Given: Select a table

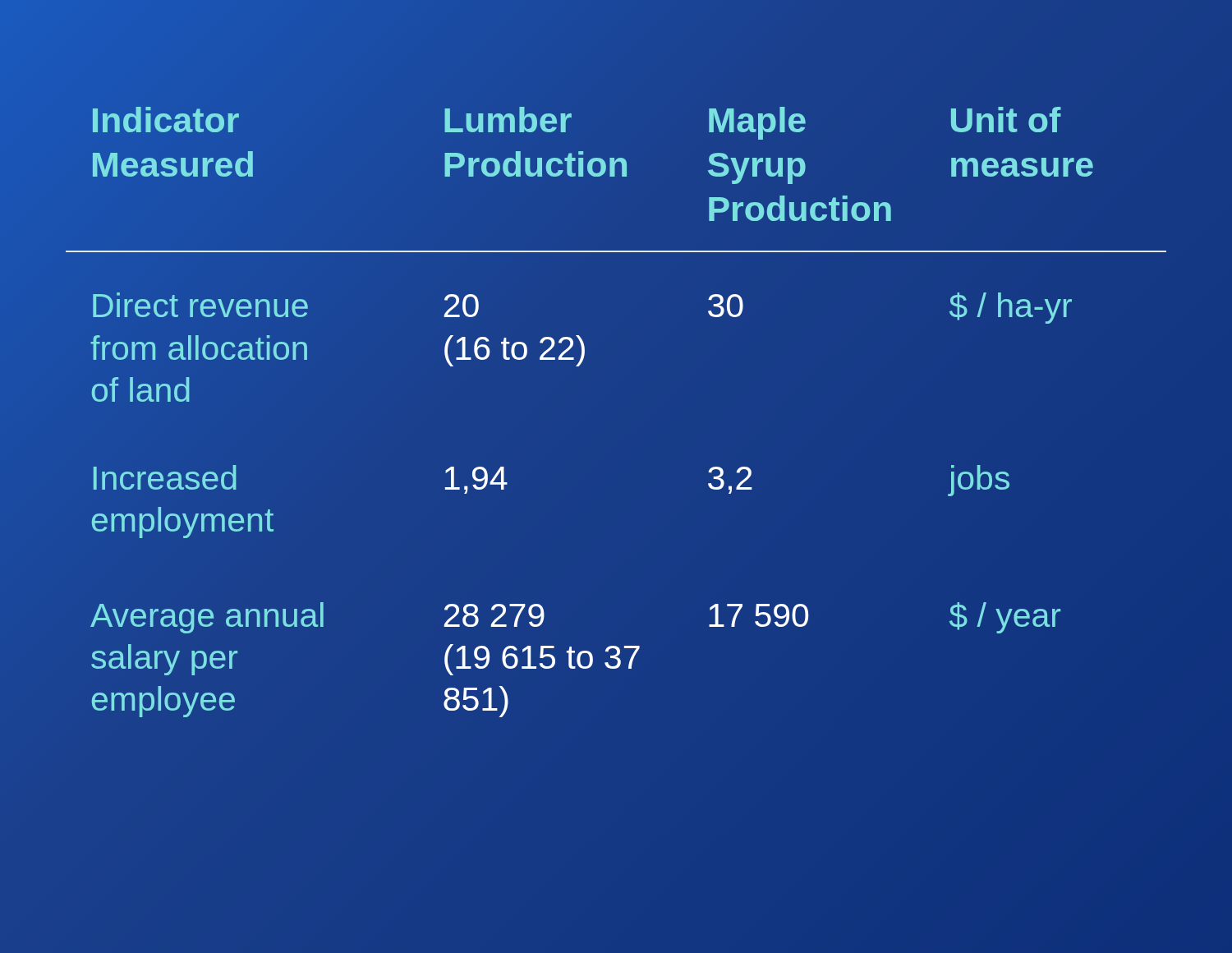Looking at the screenshot, I should [x=616, y=476].
